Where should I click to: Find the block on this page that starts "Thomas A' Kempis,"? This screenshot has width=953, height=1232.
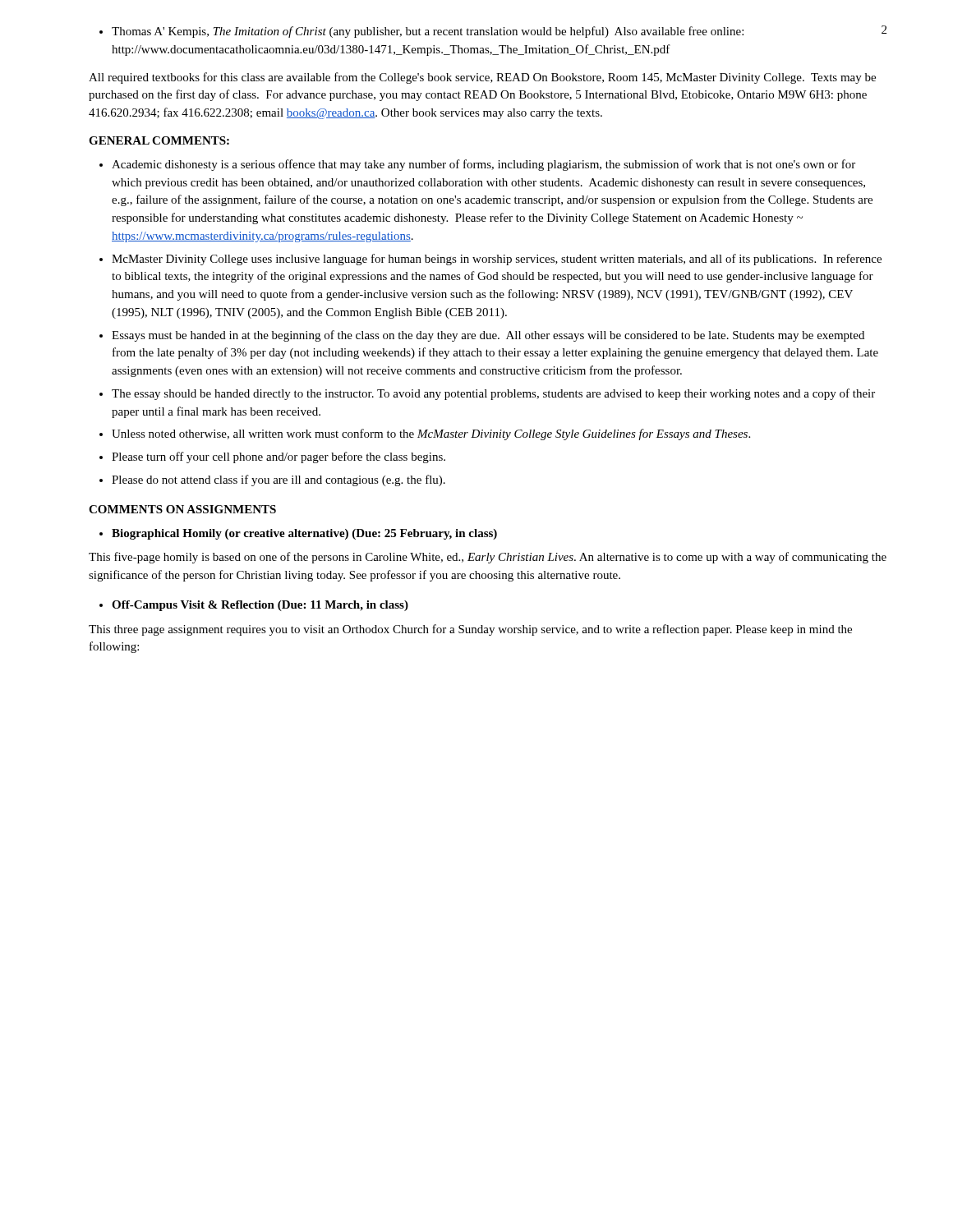pos(488,41)
